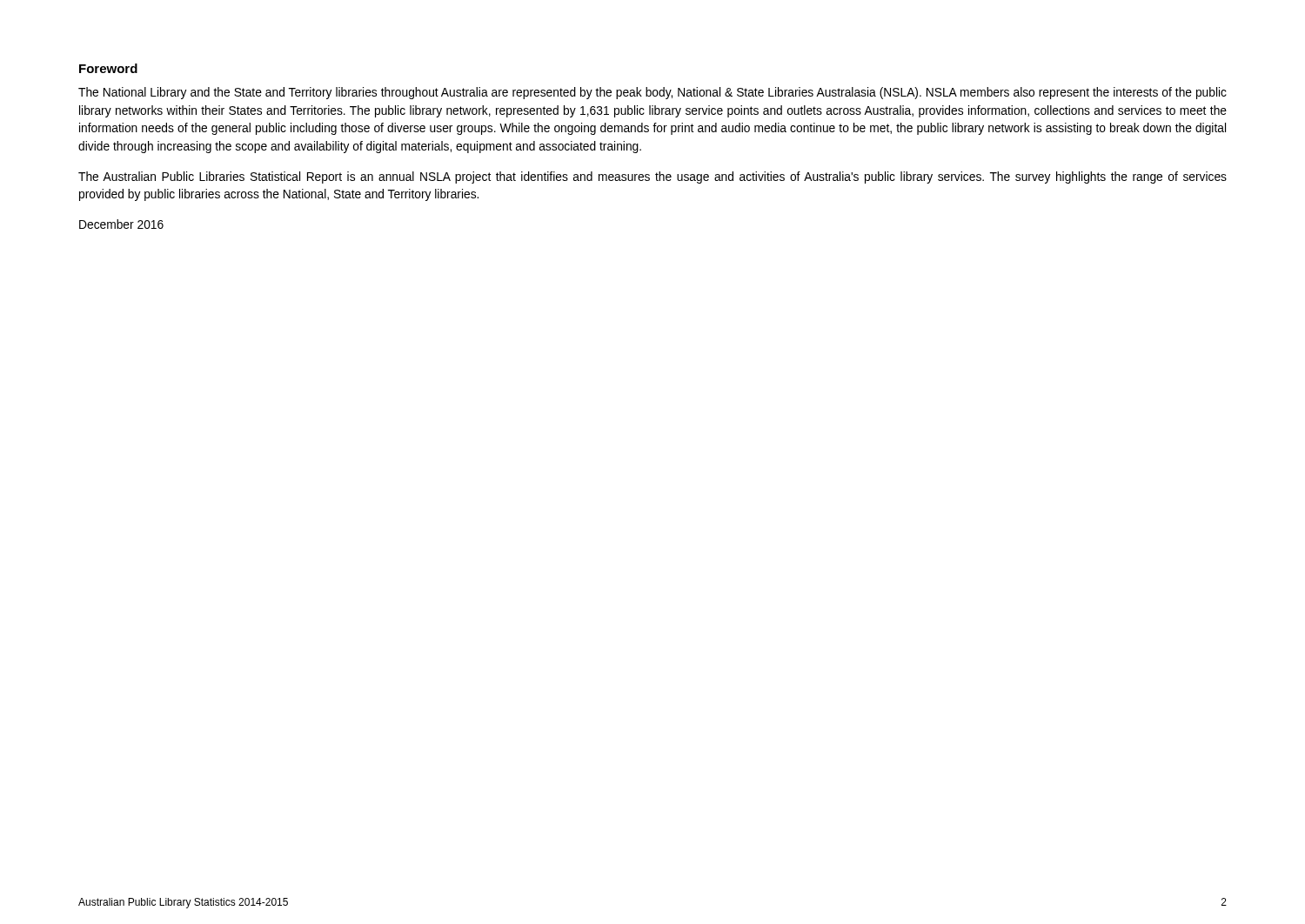
Task: Point to "December 2016"
Action: tap(121, 225)
